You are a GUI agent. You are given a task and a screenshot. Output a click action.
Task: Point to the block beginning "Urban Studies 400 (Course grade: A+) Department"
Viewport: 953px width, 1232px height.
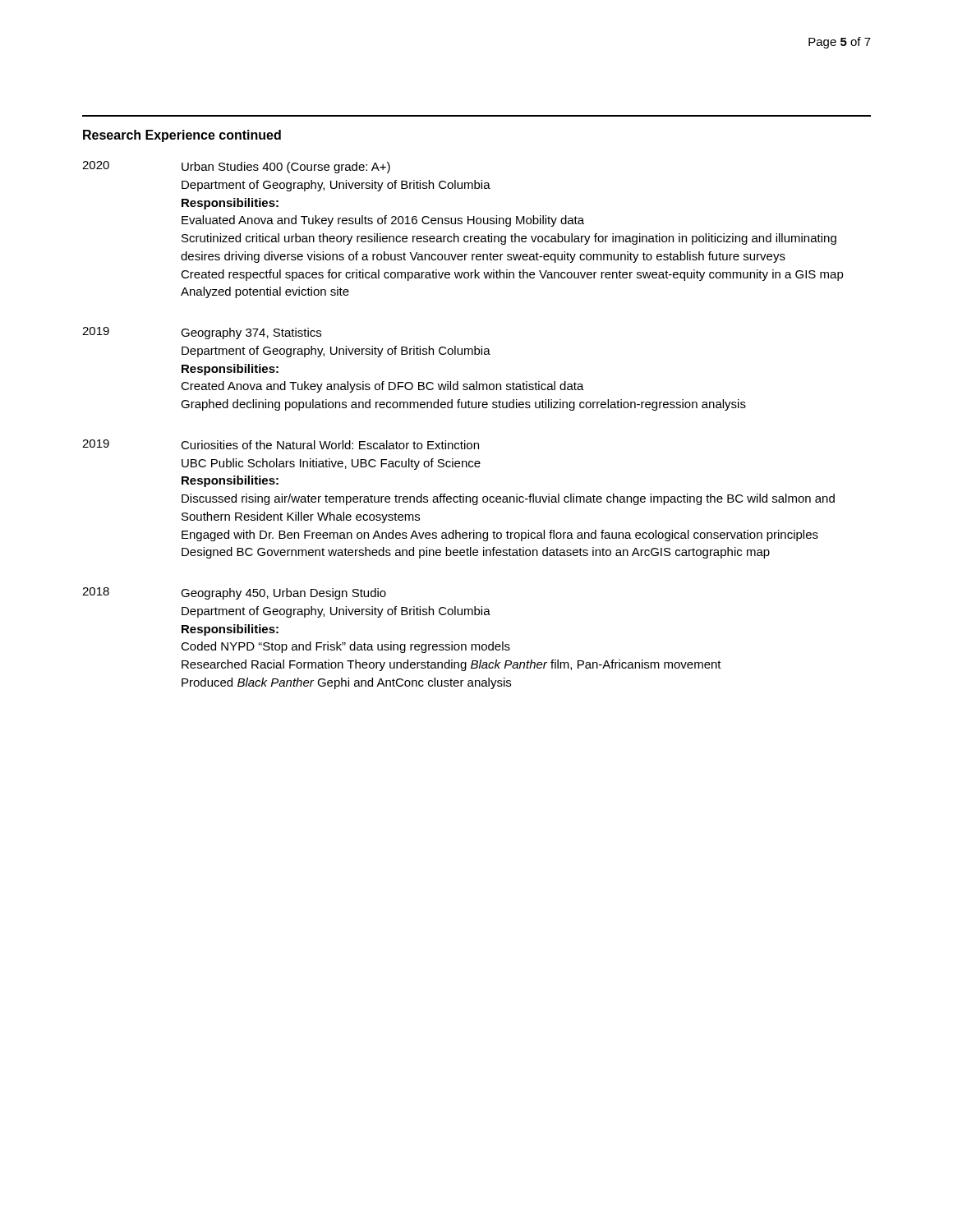pyautogui.click(x=526, y=229)
